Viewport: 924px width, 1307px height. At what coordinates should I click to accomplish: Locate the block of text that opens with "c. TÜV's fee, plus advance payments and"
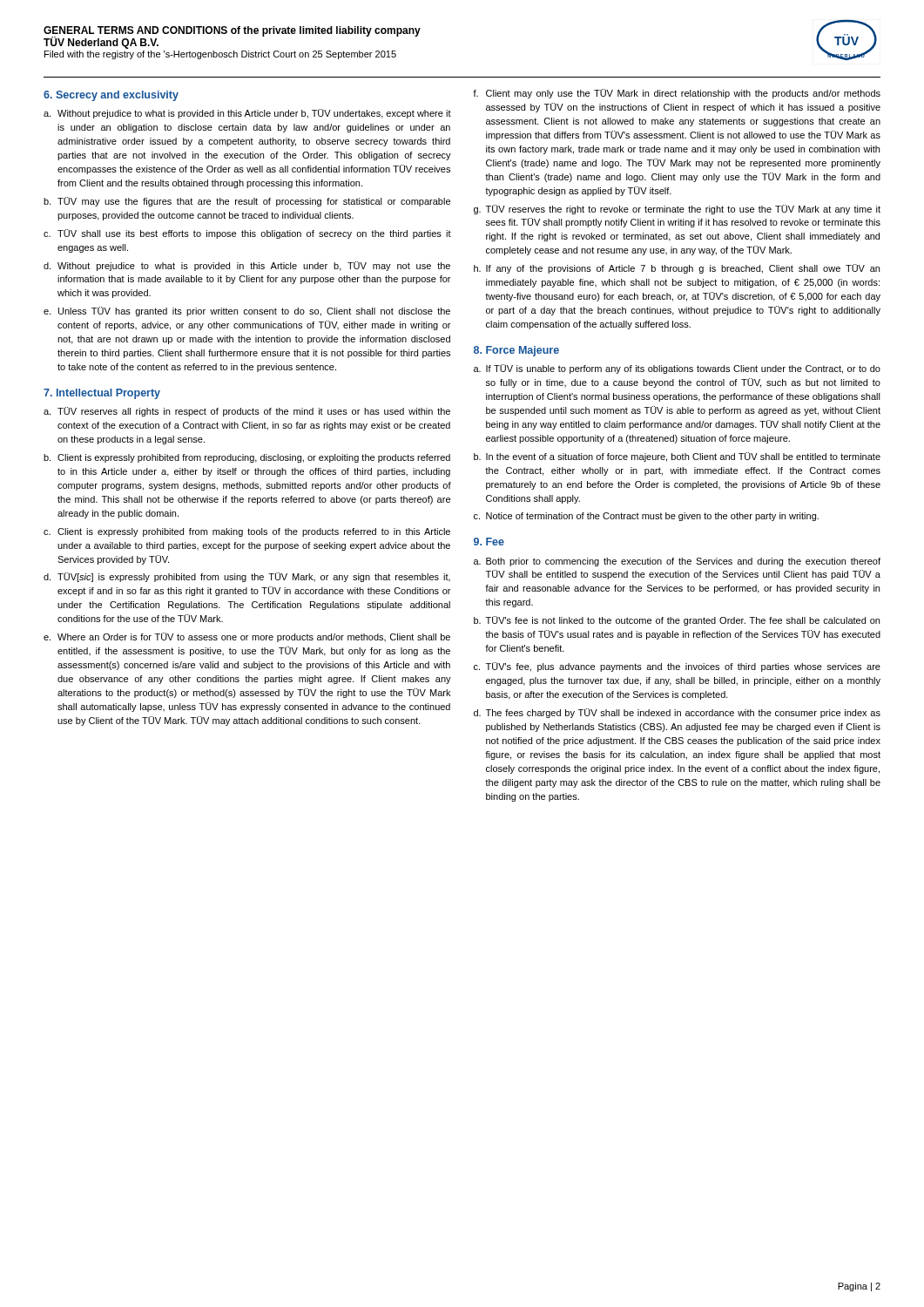click(x=677, y=681)
